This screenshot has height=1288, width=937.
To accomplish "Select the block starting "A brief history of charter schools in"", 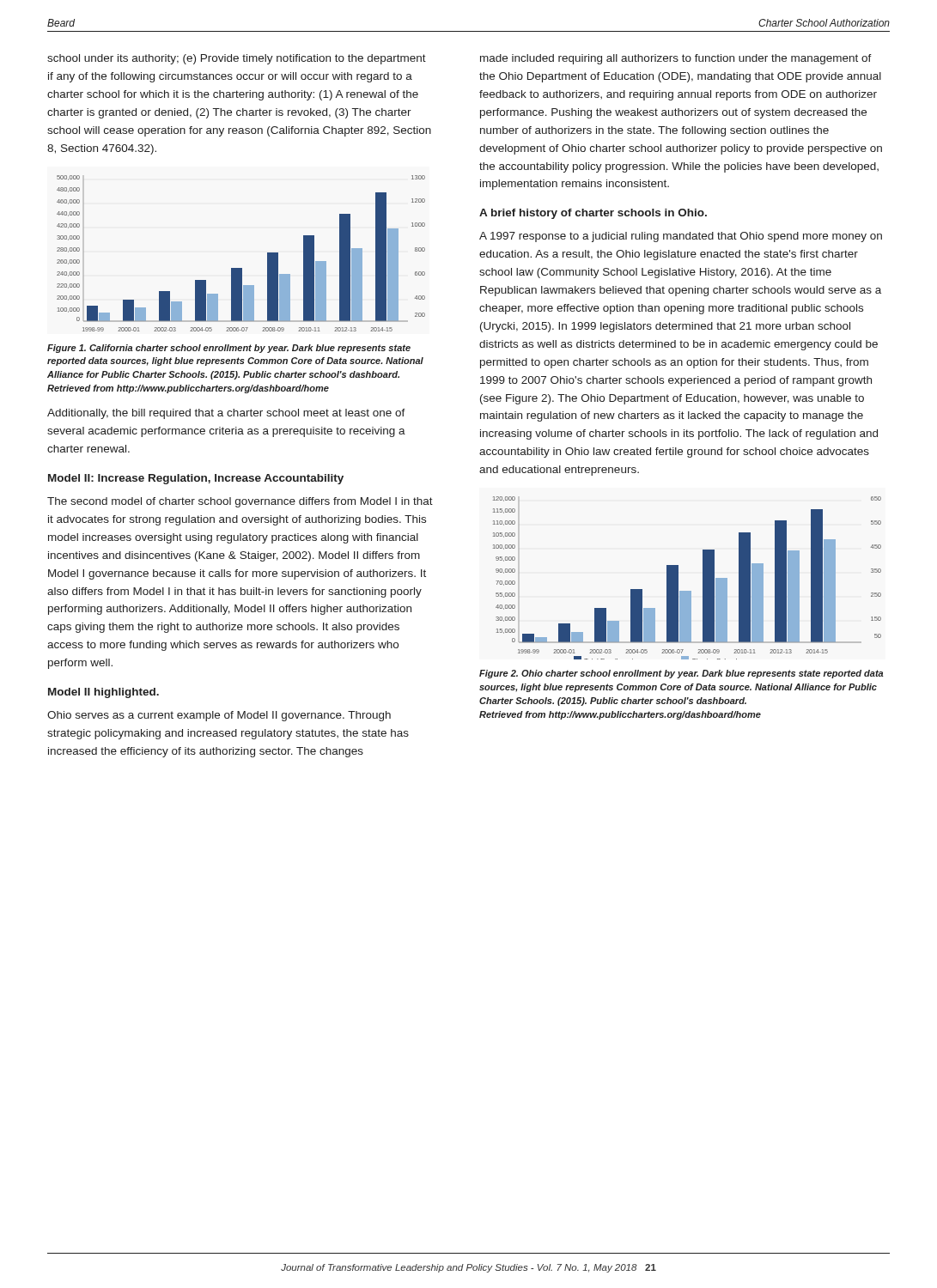I will click(593, 213).
